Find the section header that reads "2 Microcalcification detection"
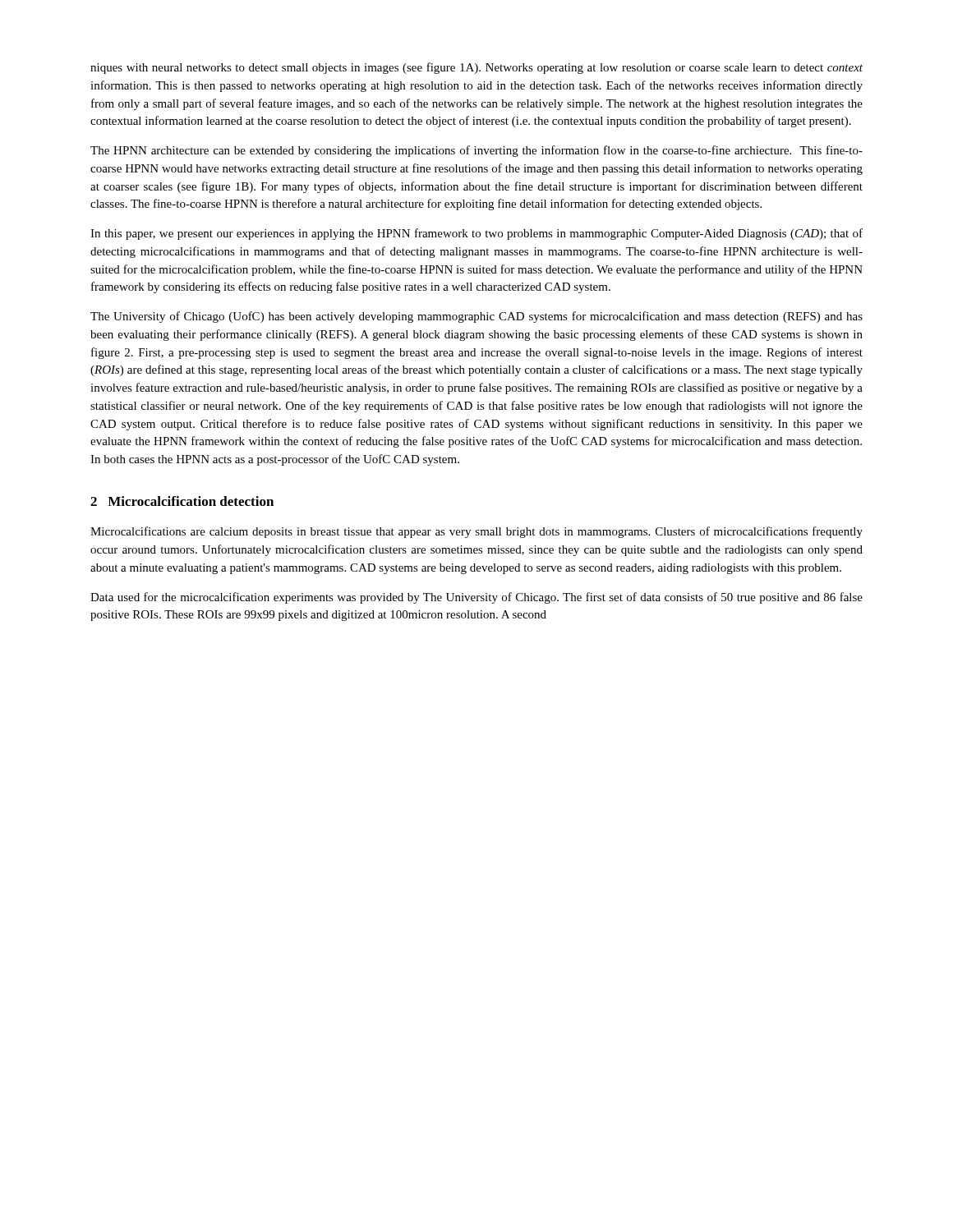The image size is (953, 1232). (x=182, y=501)
